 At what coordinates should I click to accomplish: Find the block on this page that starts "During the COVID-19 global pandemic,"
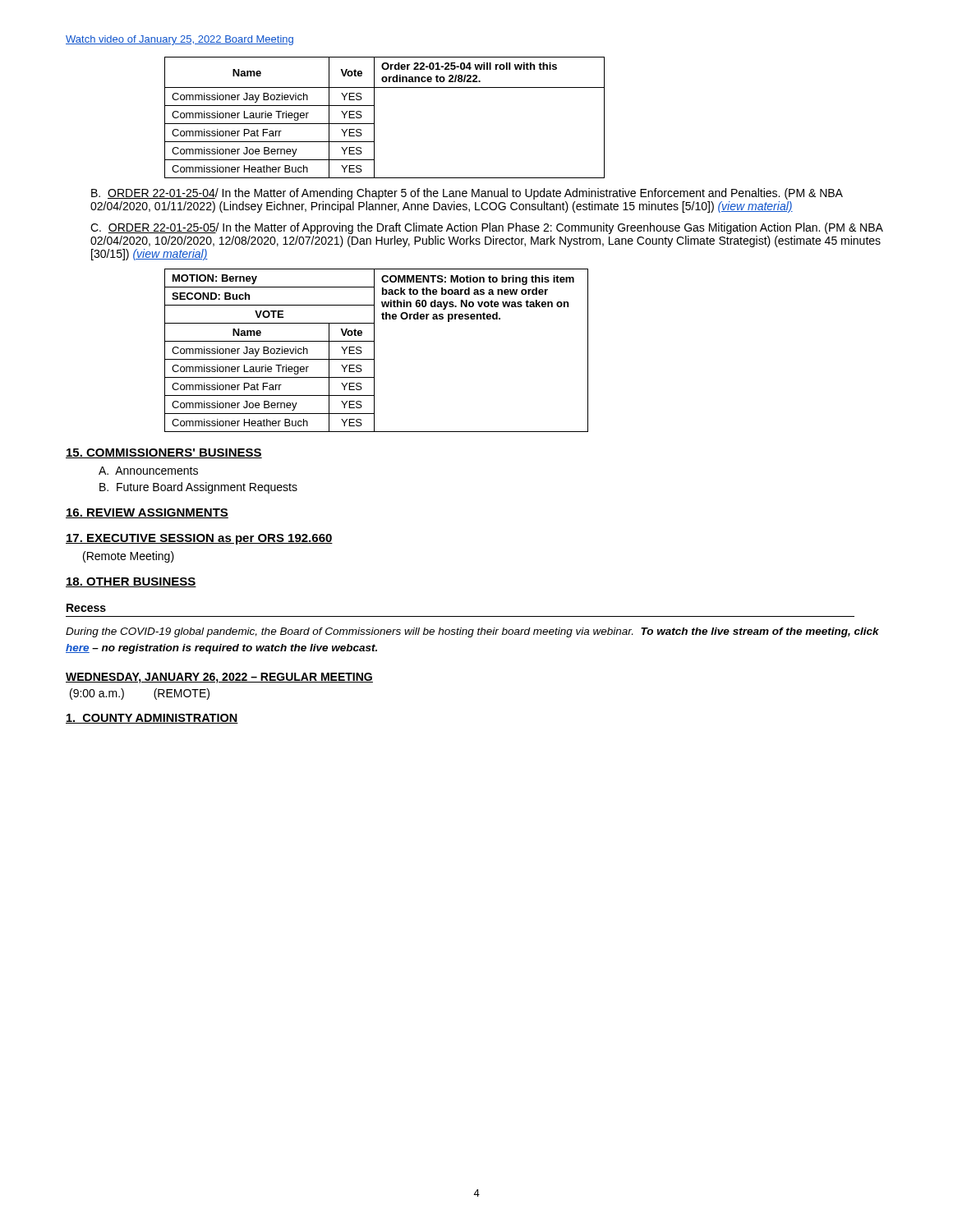472,639
